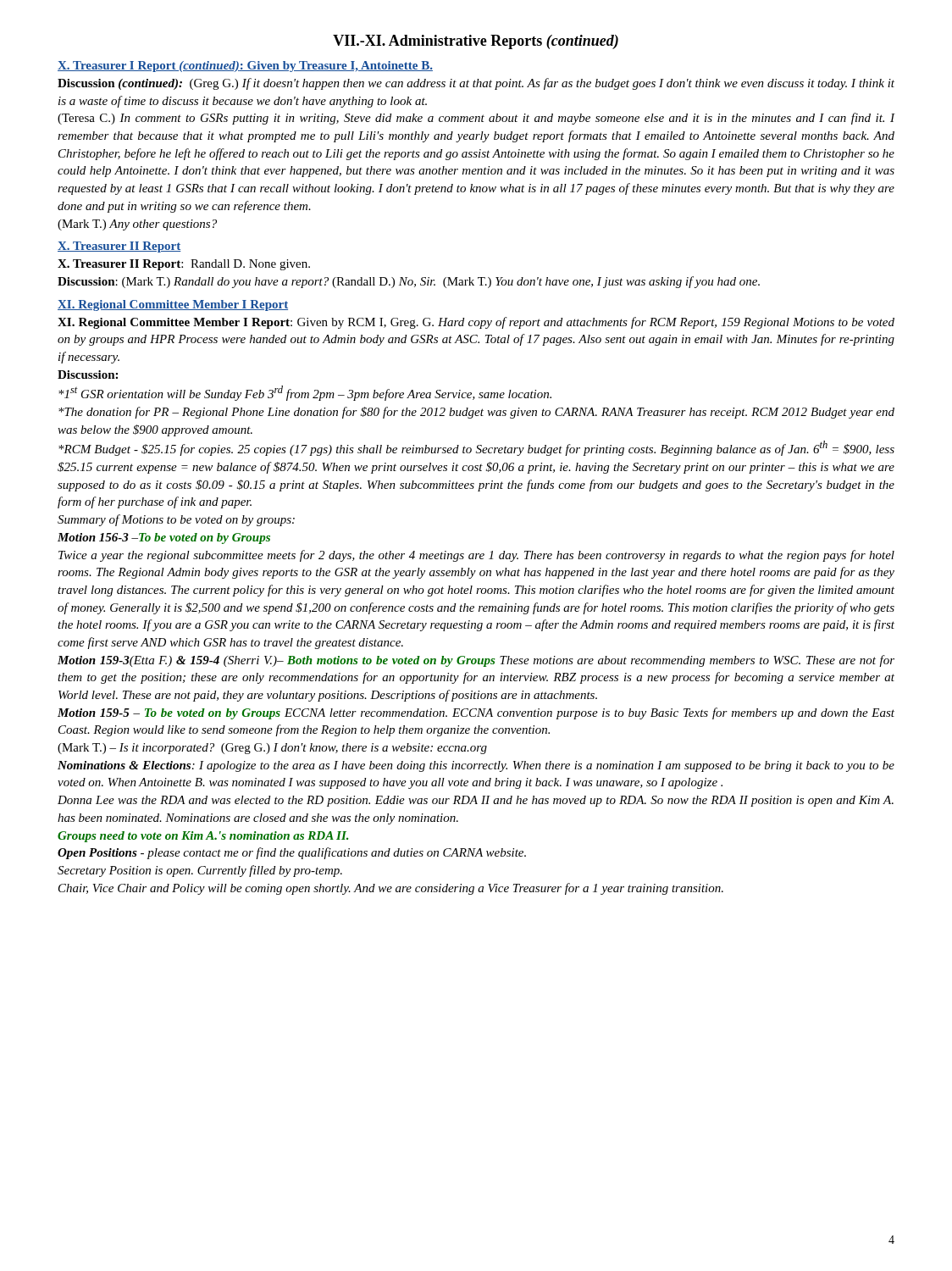Navigate to the region starting "Discussion (continued): (Greg G.) If"
This screenshot has width=952, height=1271.
pos(476,153)
